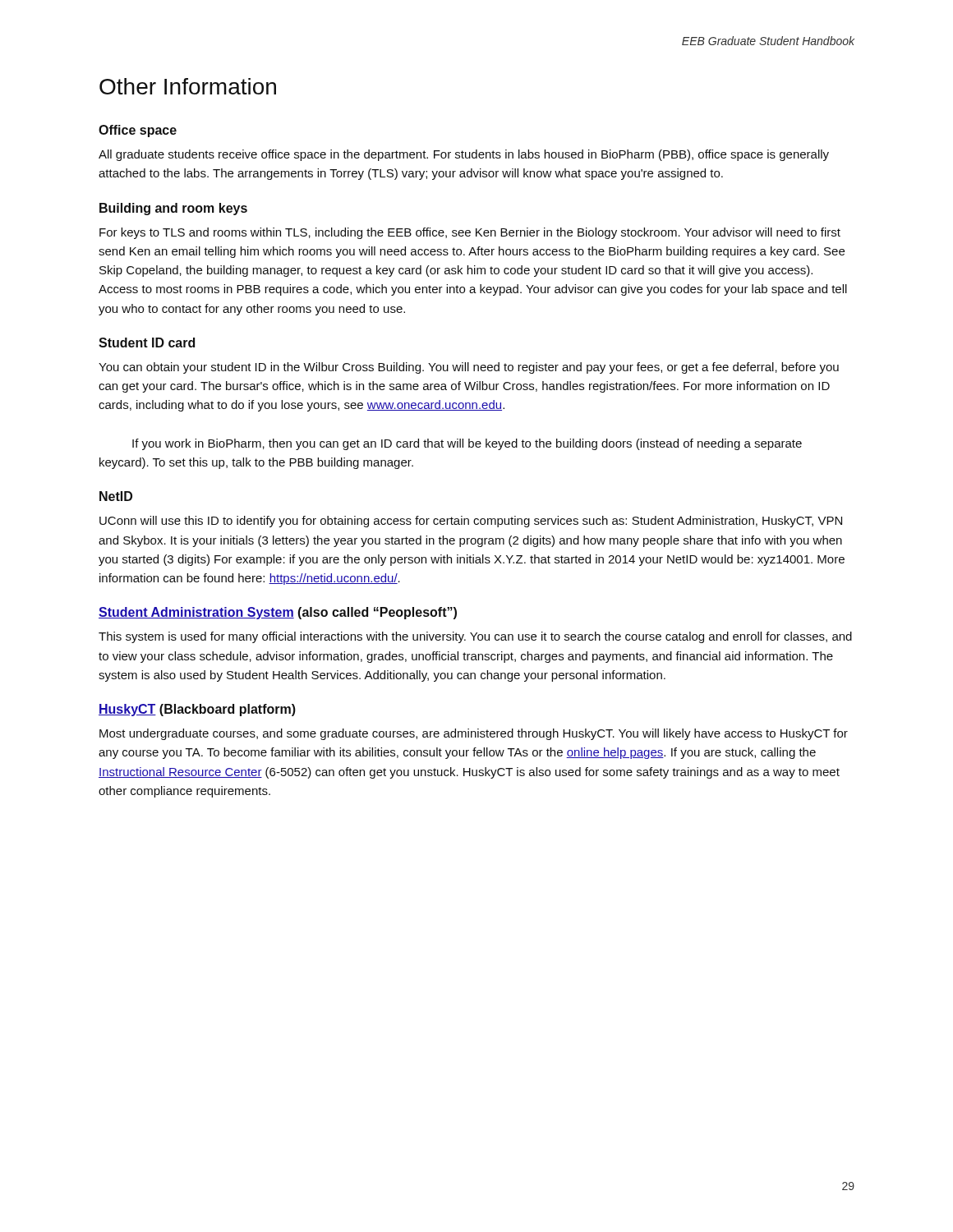Click on the region starting "For keys to"
Image resolution: width=953 pixels, height=1232 pixels.
click(473, 270)
